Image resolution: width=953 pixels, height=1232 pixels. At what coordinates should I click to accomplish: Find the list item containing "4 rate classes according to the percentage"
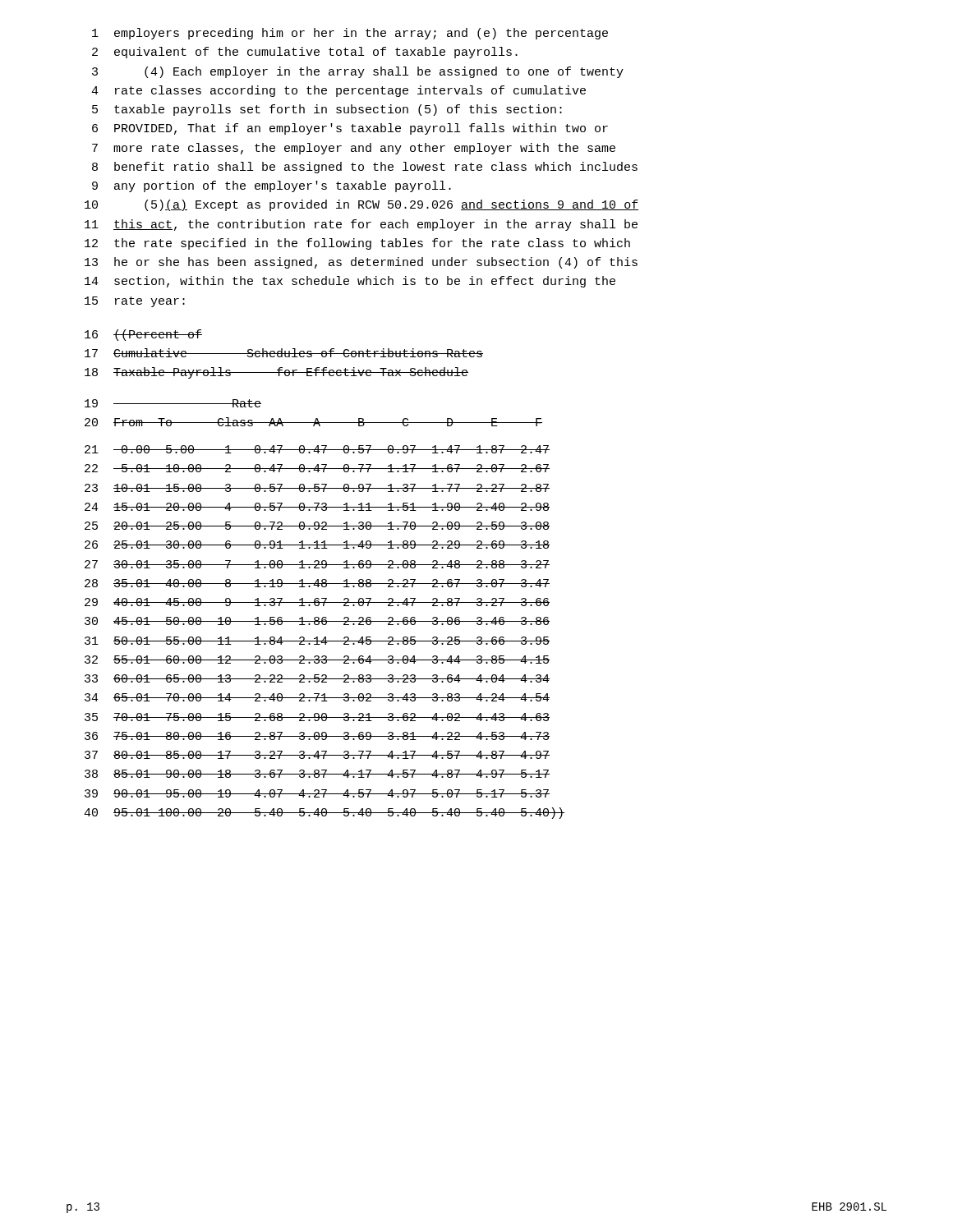pos(476,91)
